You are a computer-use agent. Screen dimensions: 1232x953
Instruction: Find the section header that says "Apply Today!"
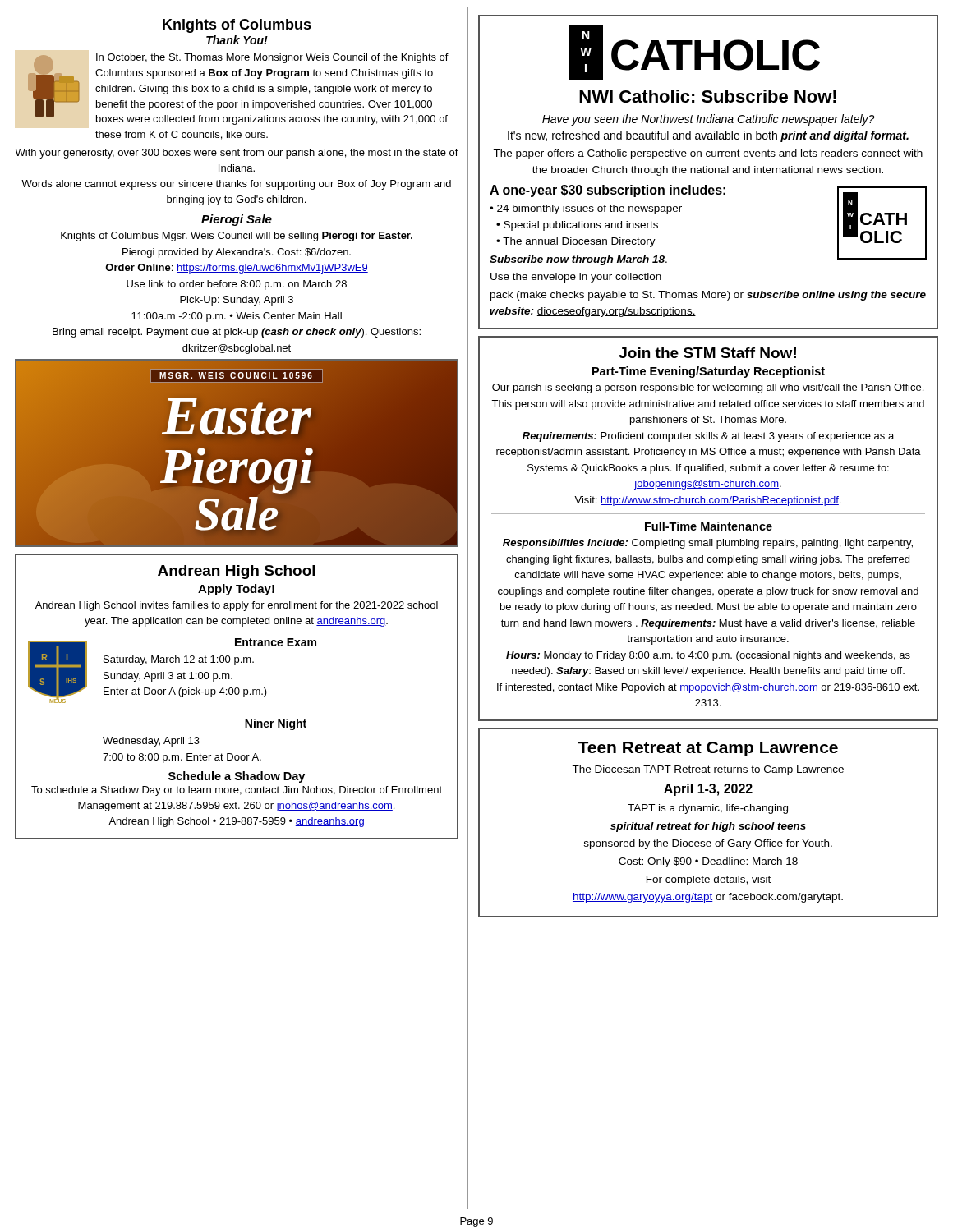click(x=237, y=589)
